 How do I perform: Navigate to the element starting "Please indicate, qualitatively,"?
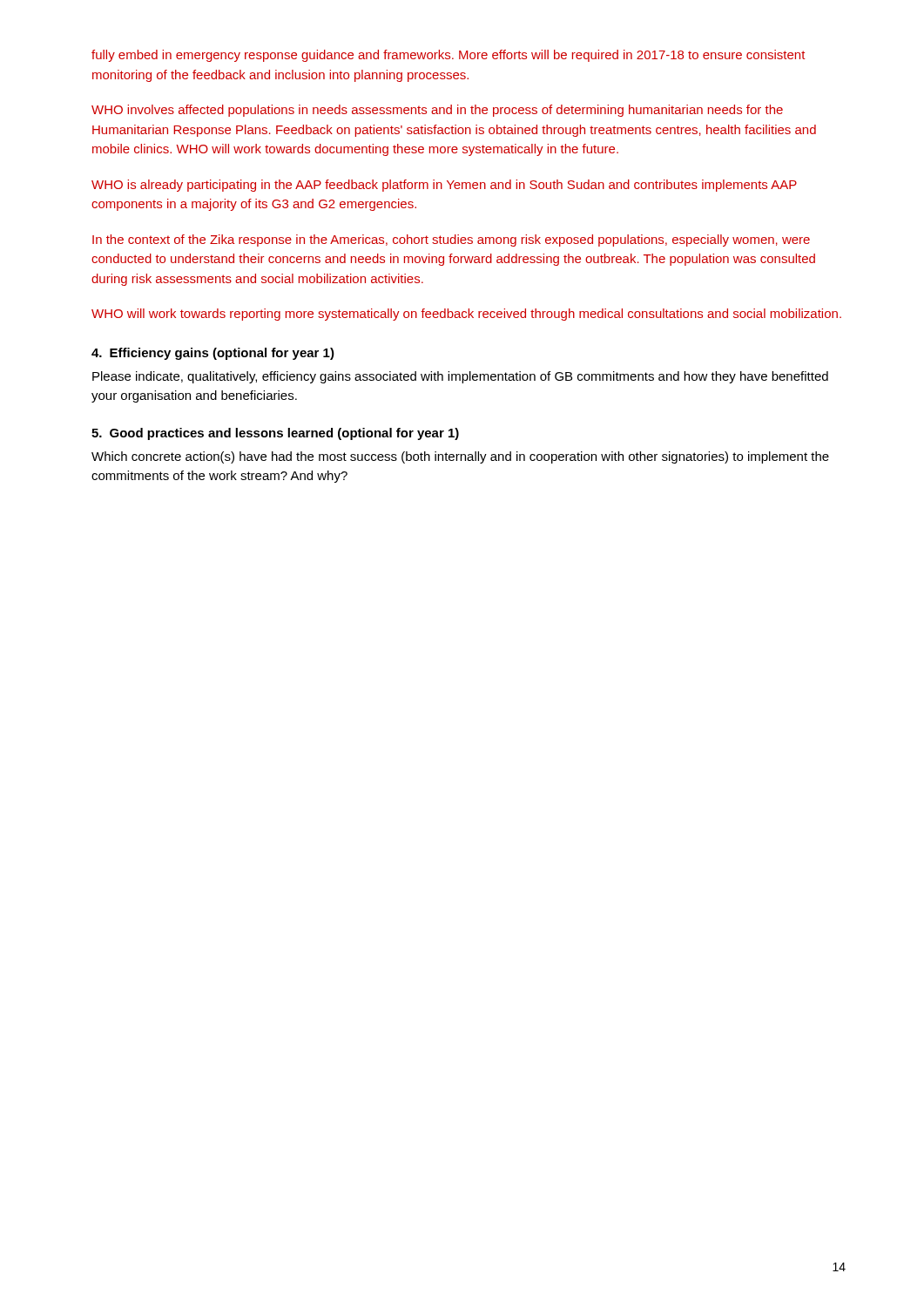pyautogui.click(x=460, y=385)
